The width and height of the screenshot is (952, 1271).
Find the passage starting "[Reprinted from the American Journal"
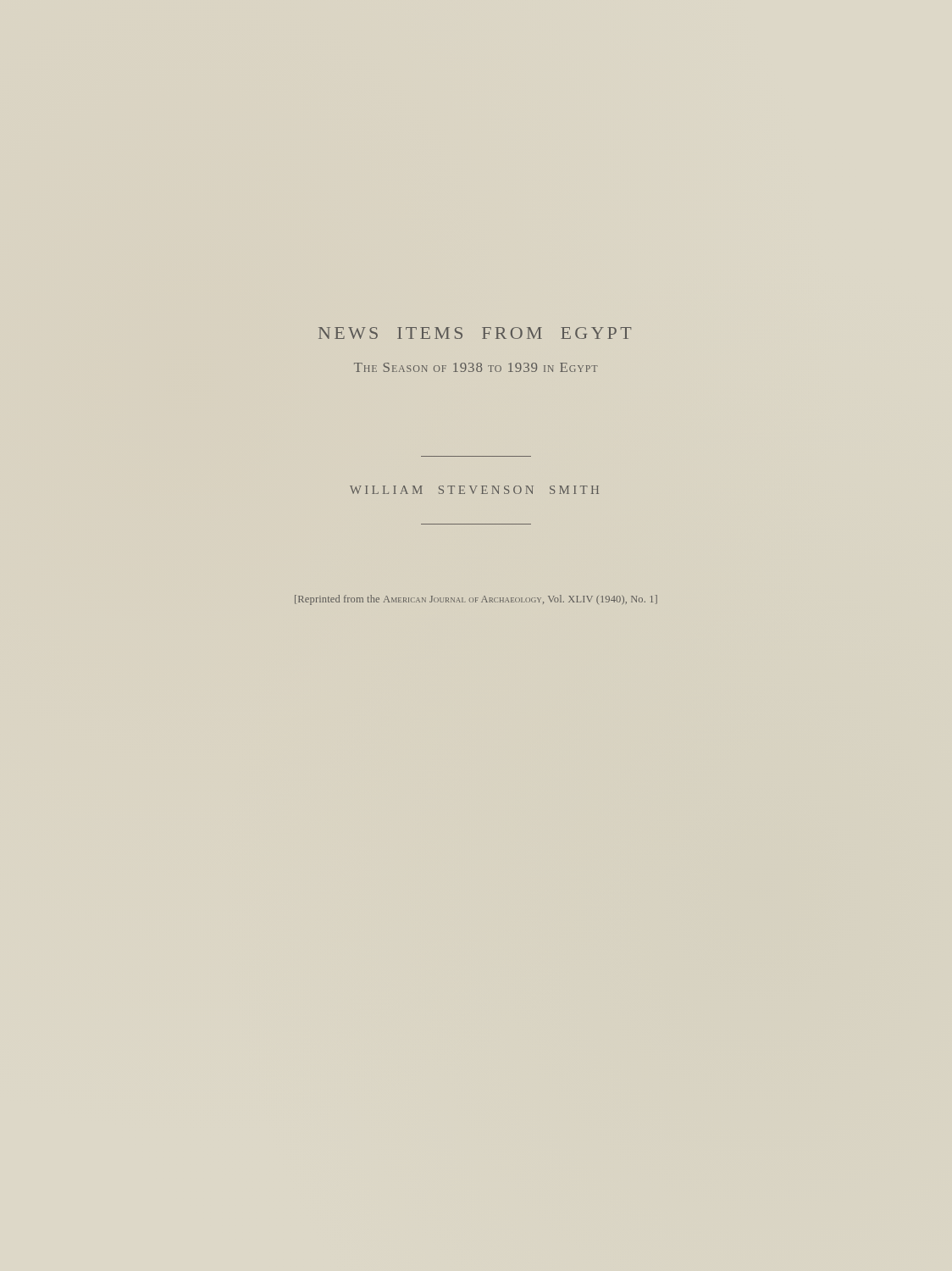pos(476,600)
